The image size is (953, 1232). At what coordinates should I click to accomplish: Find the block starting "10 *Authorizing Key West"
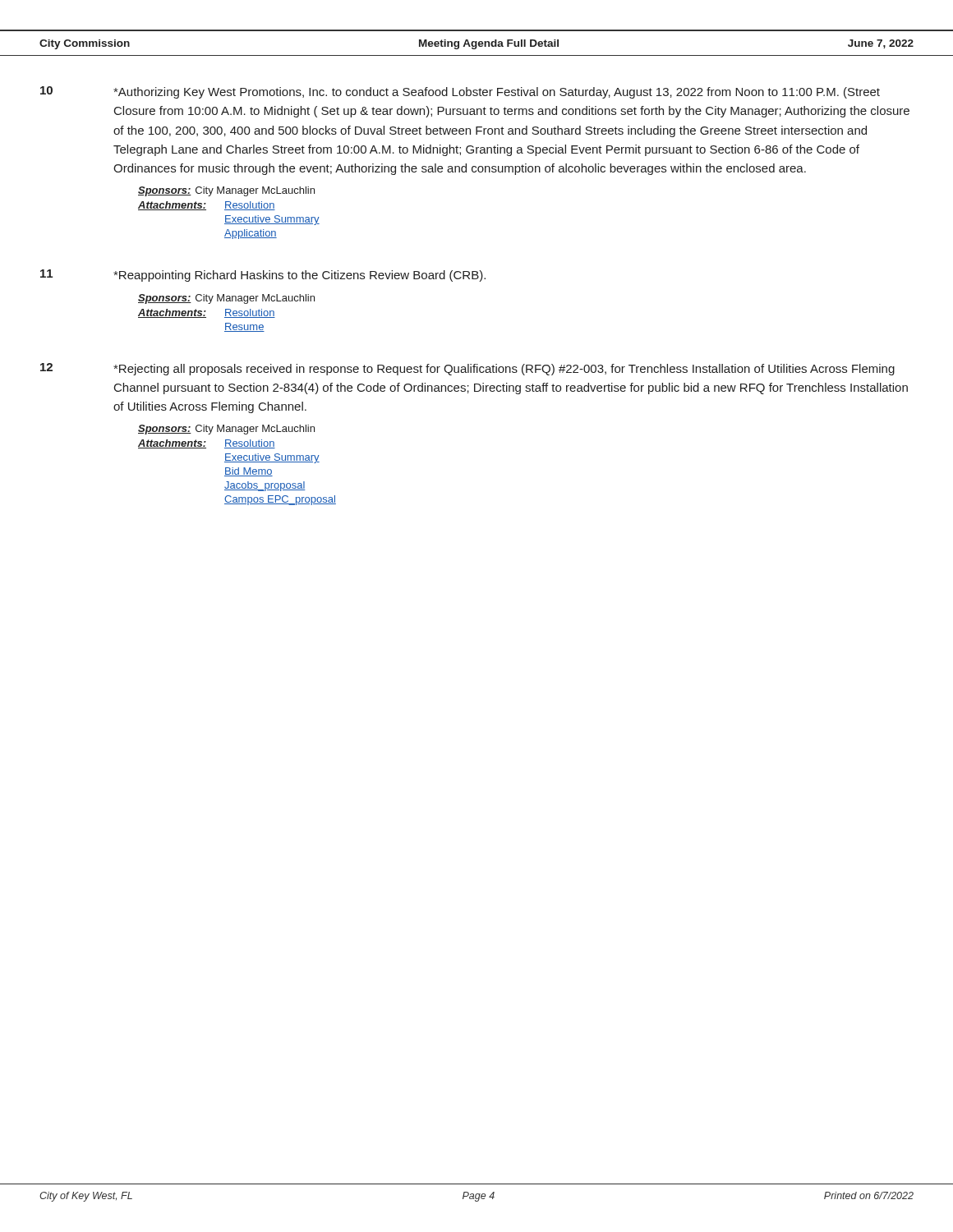(x=476, y=162)
